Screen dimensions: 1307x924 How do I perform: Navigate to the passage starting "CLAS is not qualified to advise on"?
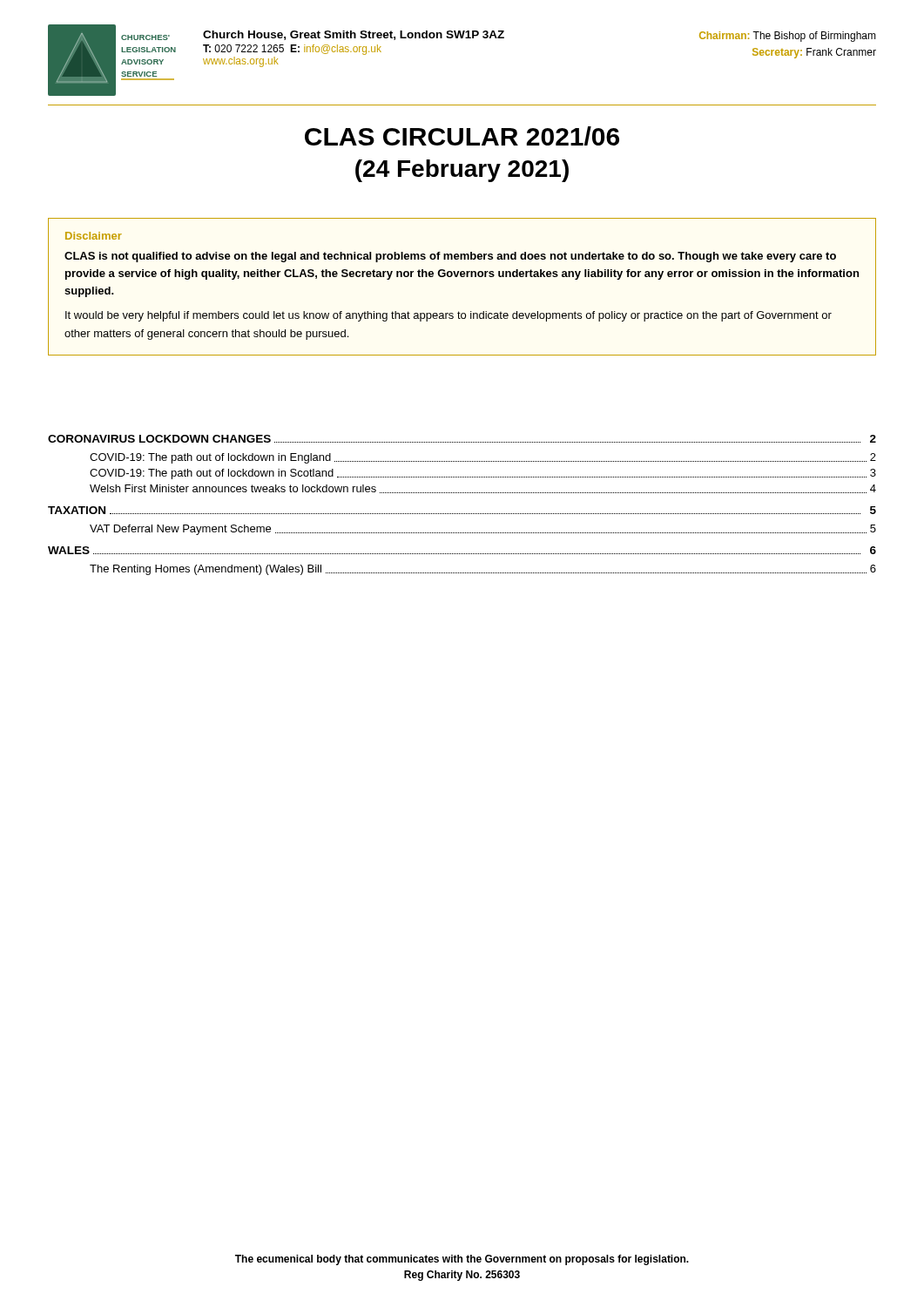pos(450,257)
